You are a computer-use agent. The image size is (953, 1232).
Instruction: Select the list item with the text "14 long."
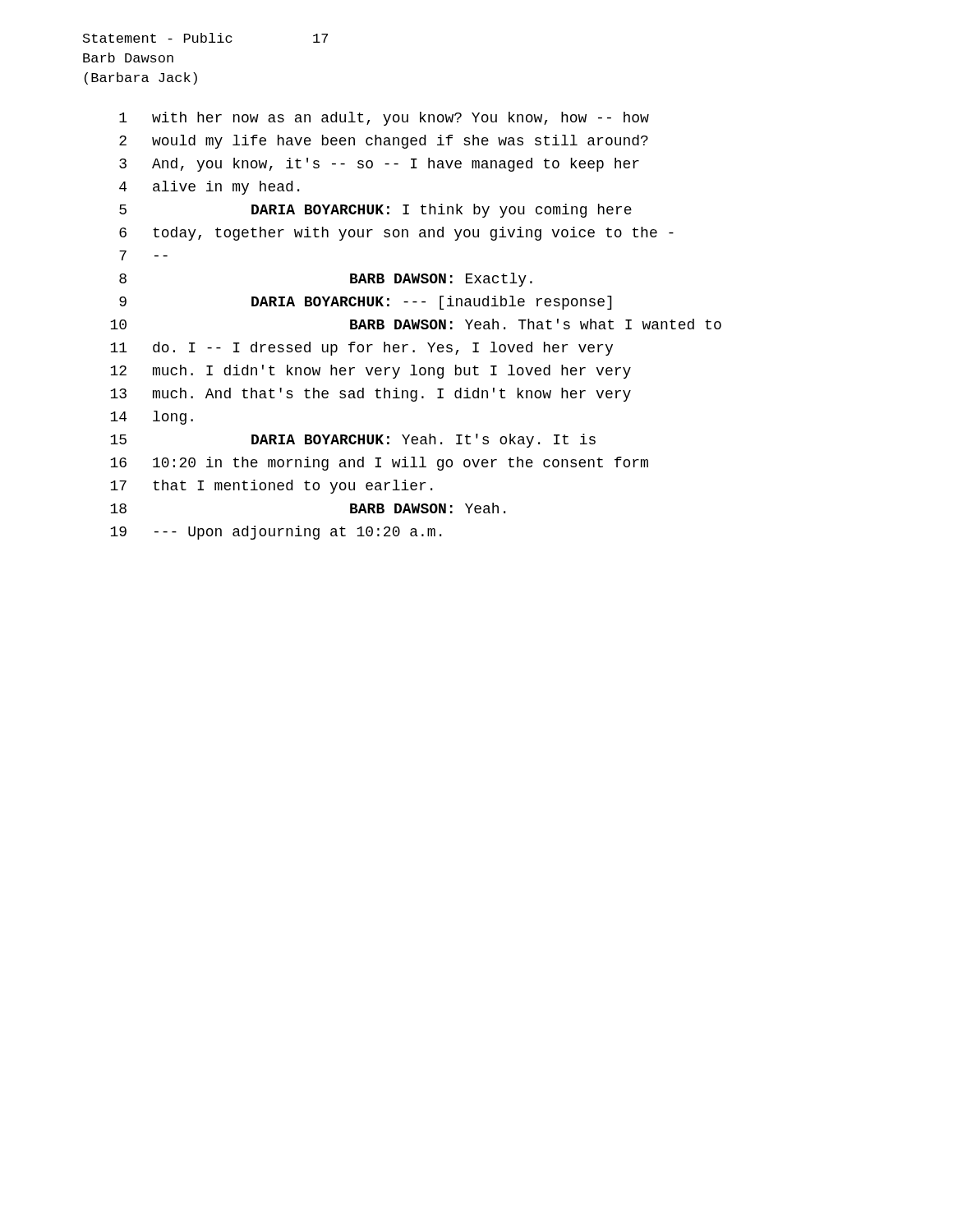pyautogui.click(x=152, y=418)
